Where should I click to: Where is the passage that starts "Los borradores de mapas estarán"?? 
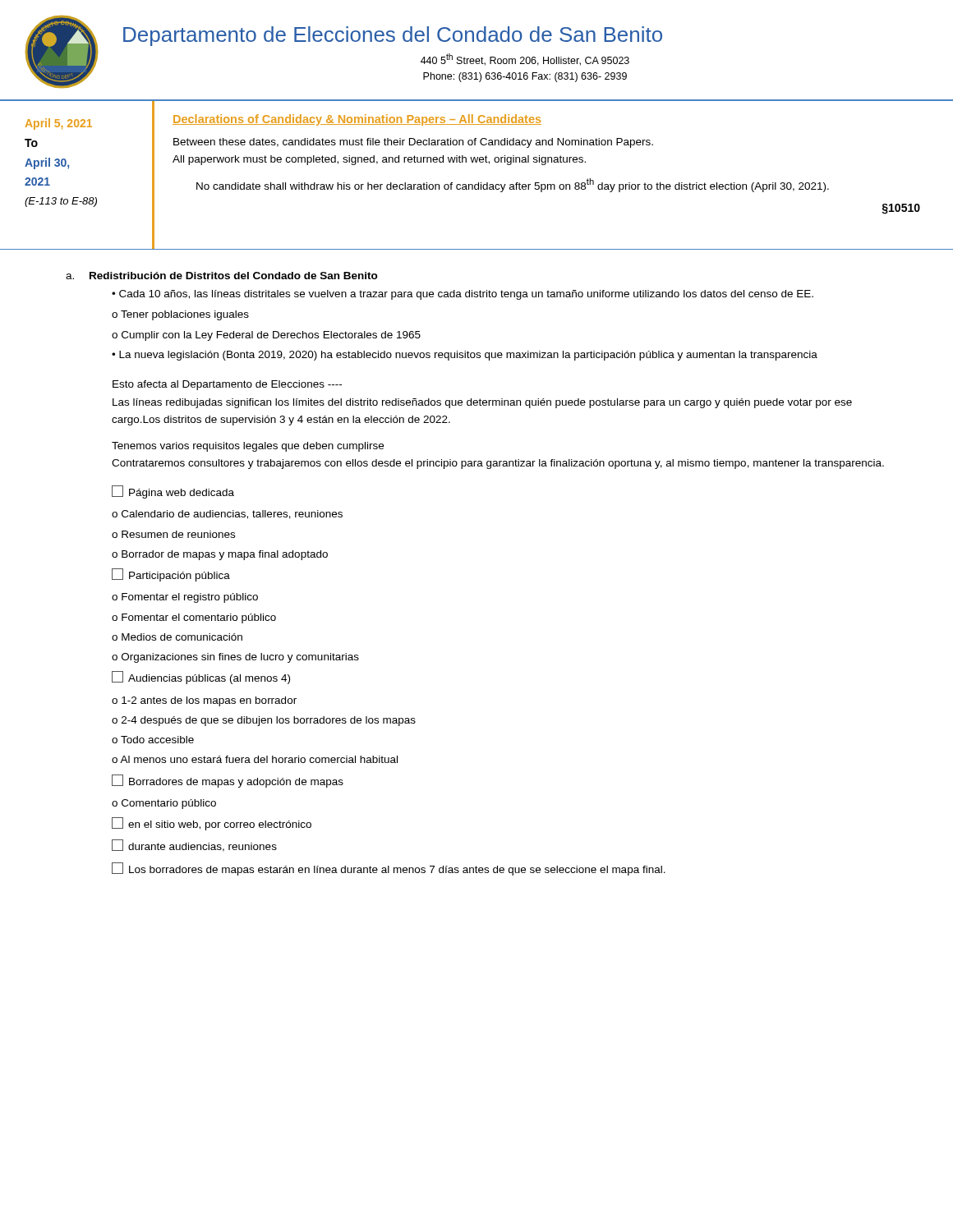(389, 870)
